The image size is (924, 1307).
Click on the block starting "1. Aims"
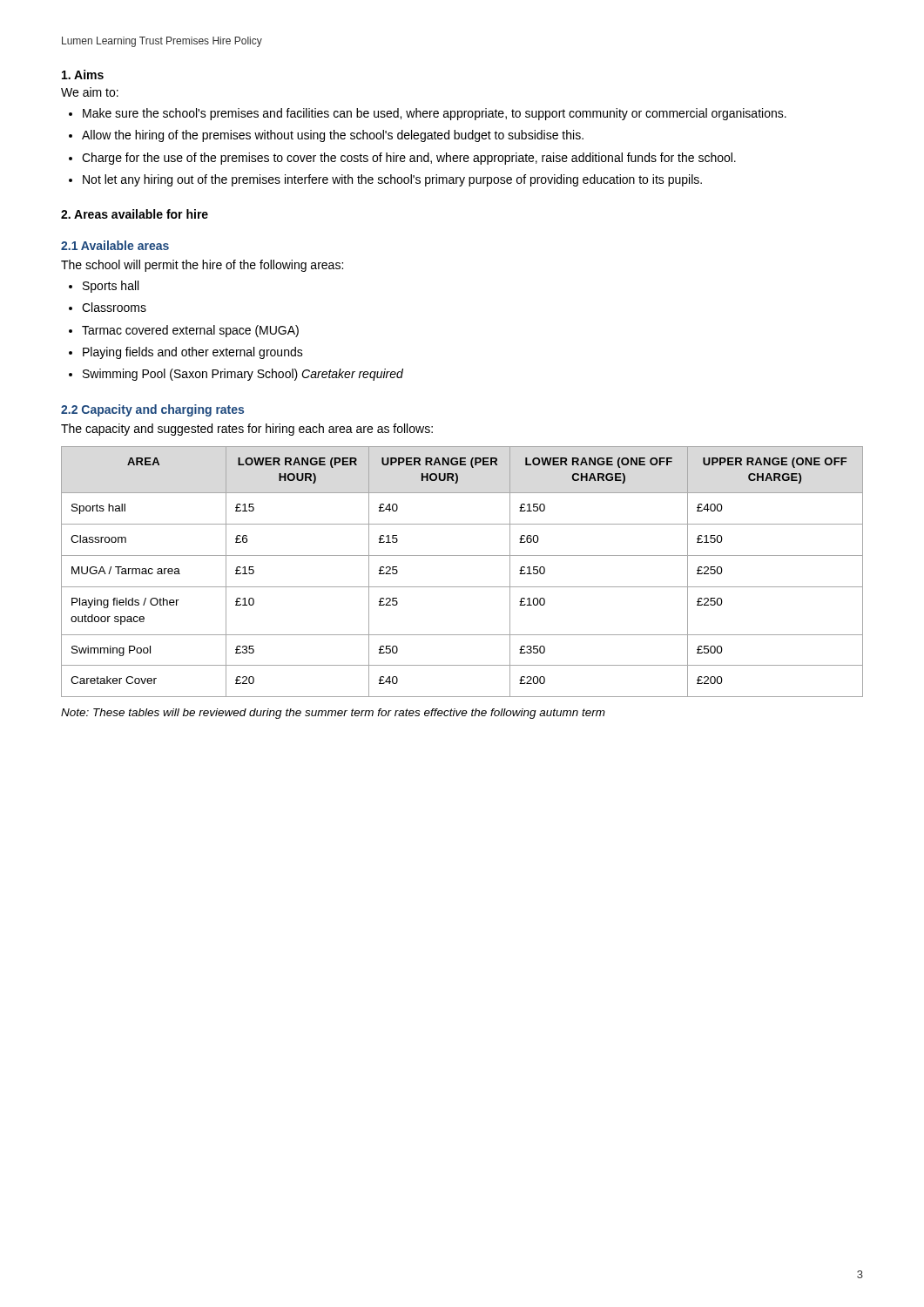click(83, 74)
